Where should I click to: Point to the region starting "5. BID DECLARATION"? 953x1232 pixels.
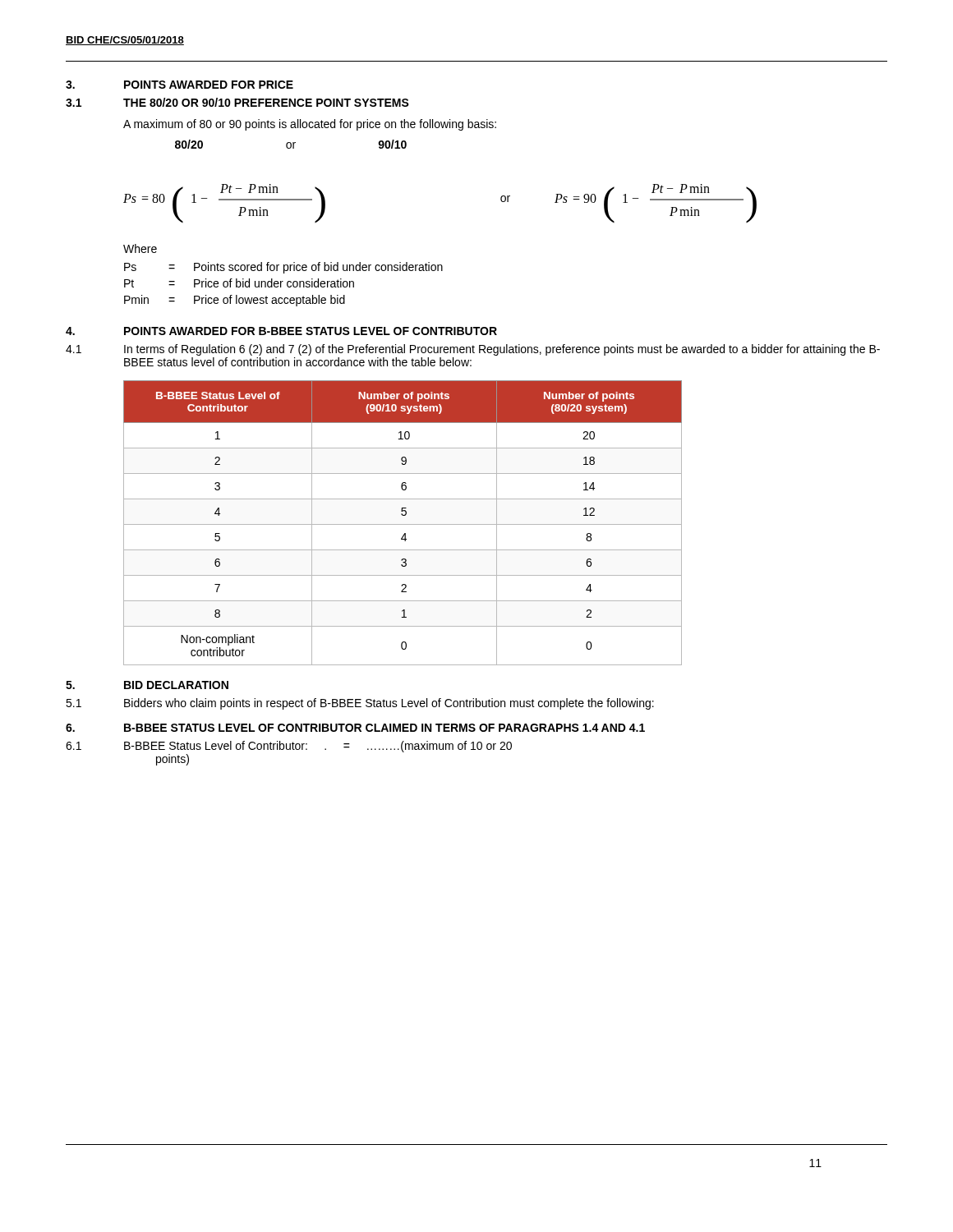(147, 685)
